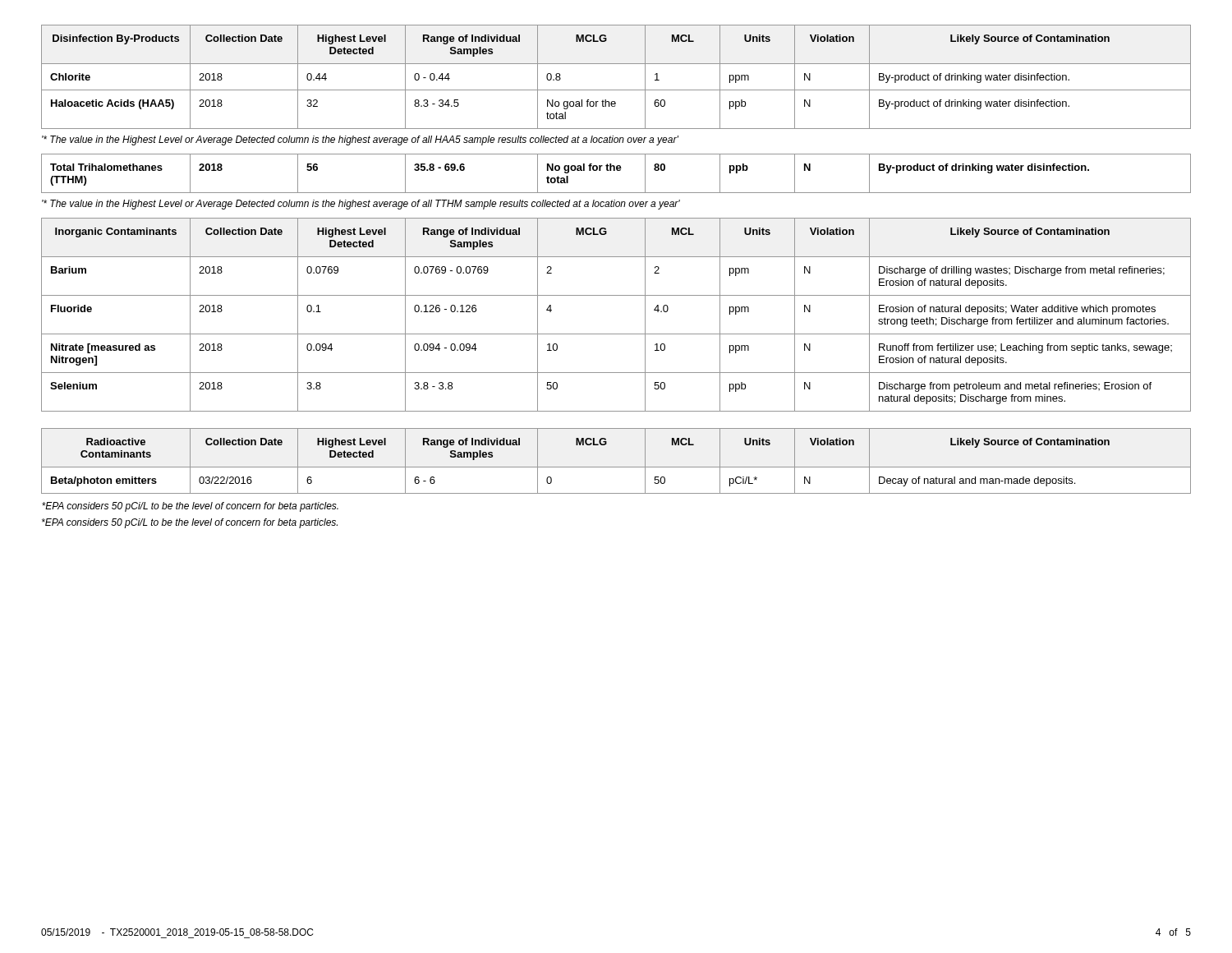Screen dimensions: 953x1232
Task: Locate the table with the text "Radioactive Contaminants"
Action: 616,470
